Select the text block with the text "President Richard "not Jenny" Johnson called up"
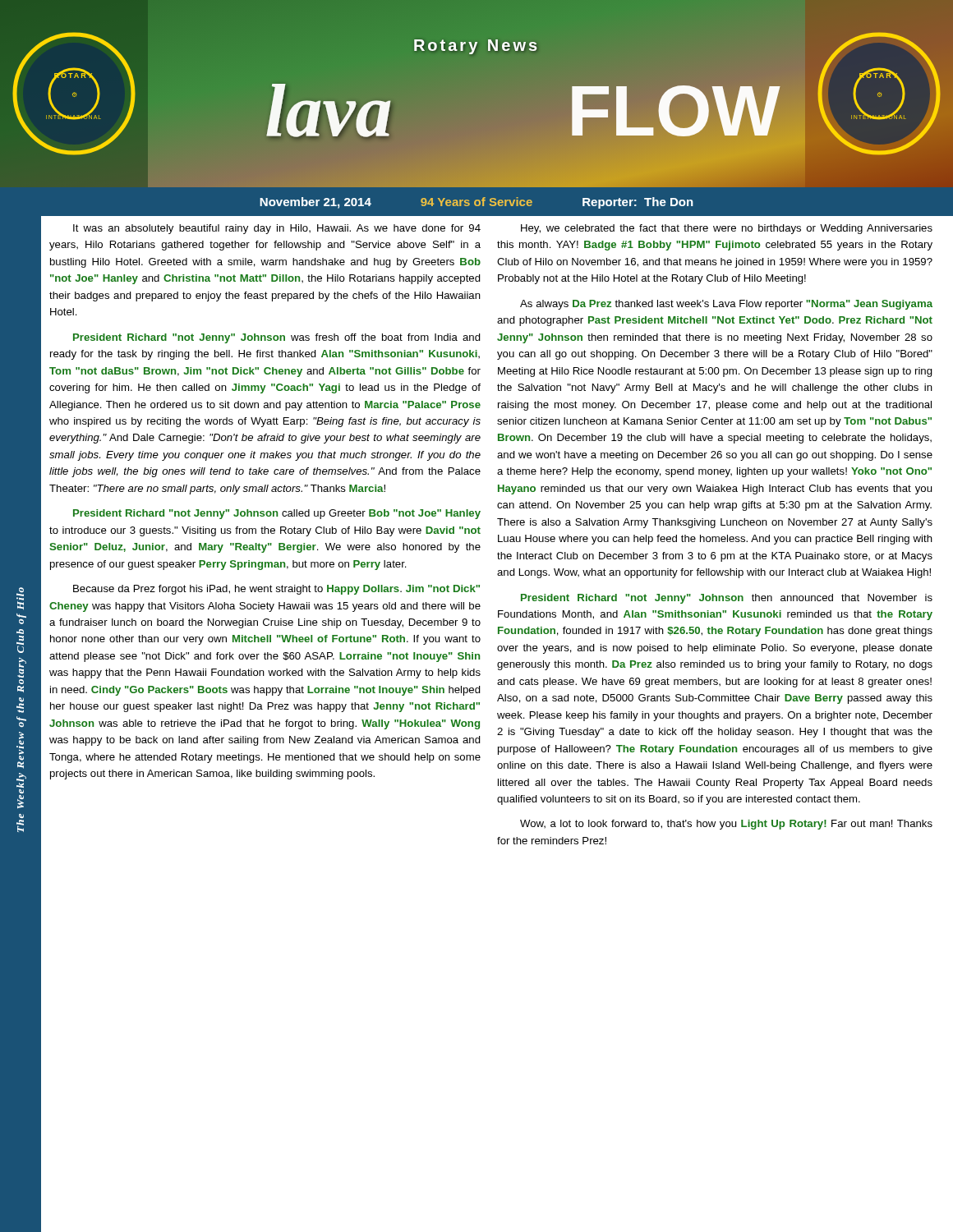This screenshot has width=953, height=1232. (x=265, y=538)
